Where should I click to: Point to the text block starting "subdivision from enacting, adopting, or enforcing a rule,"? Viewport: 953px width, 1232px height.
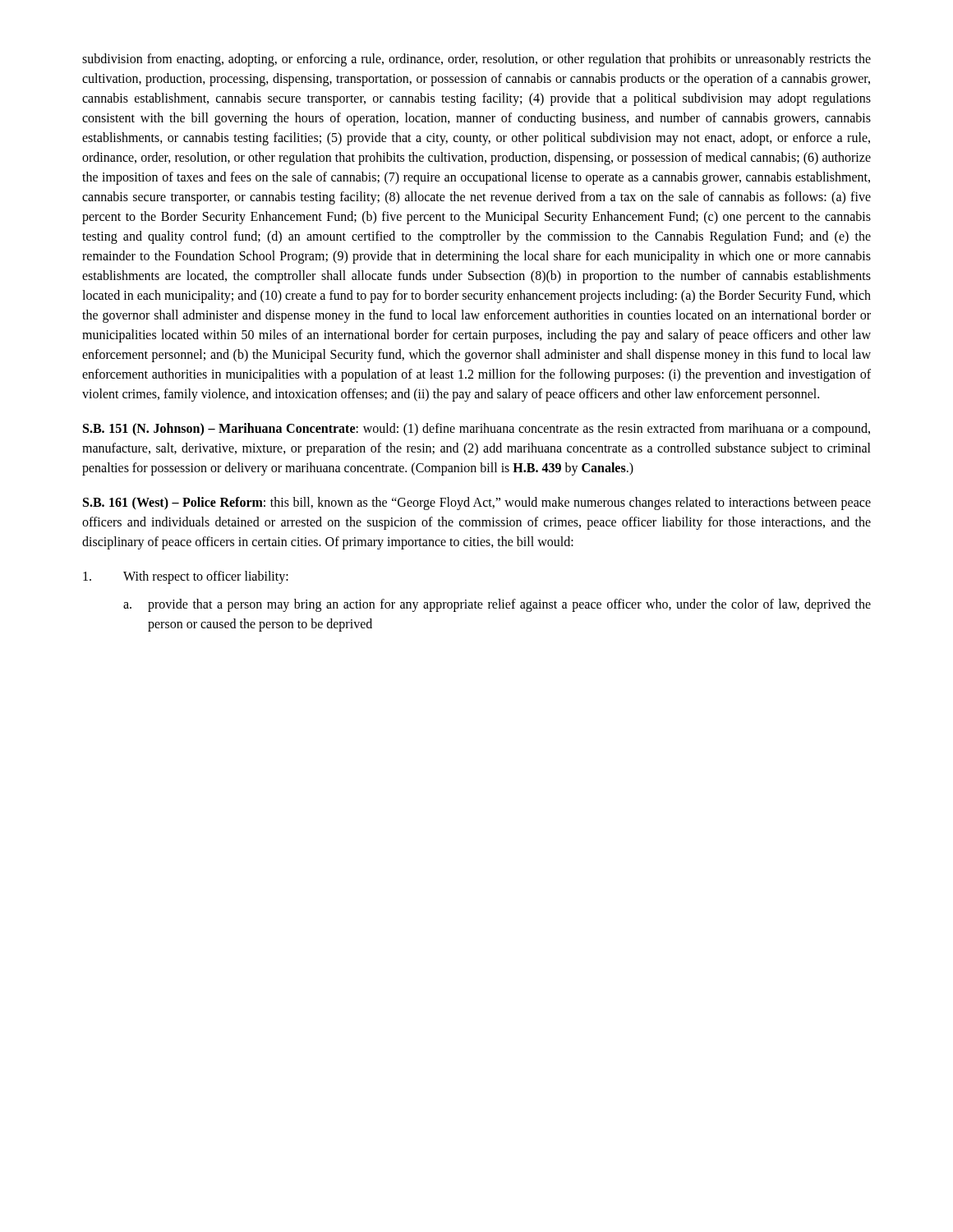[x=476, y=226]
